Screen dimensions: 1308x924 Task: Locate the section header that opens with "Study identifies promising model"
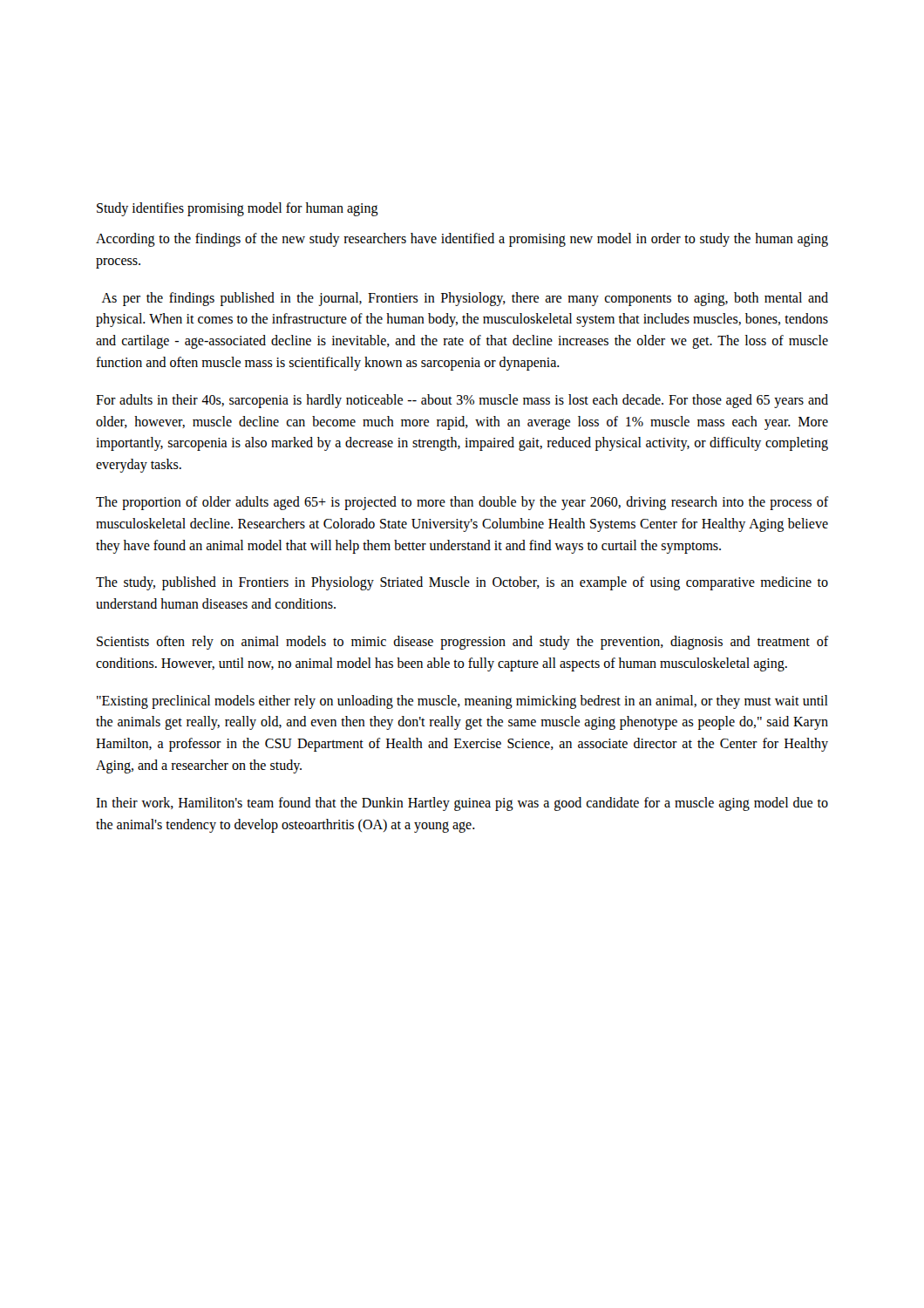point(237,208)
